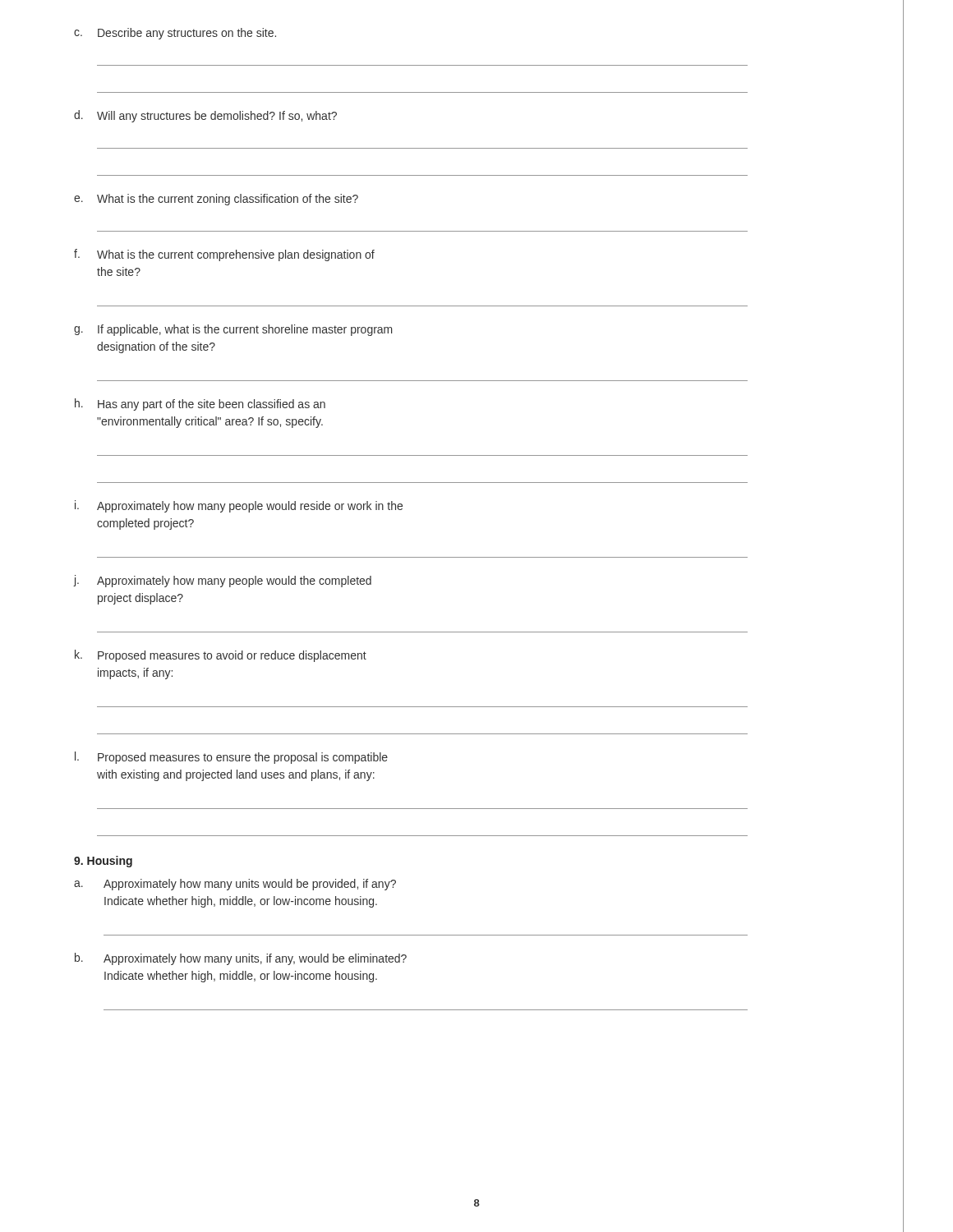This screenshot has width=953, height=1232.
Task: Find the block on this page that starts "i. Approximately how many"
Action: pos(239,506)
